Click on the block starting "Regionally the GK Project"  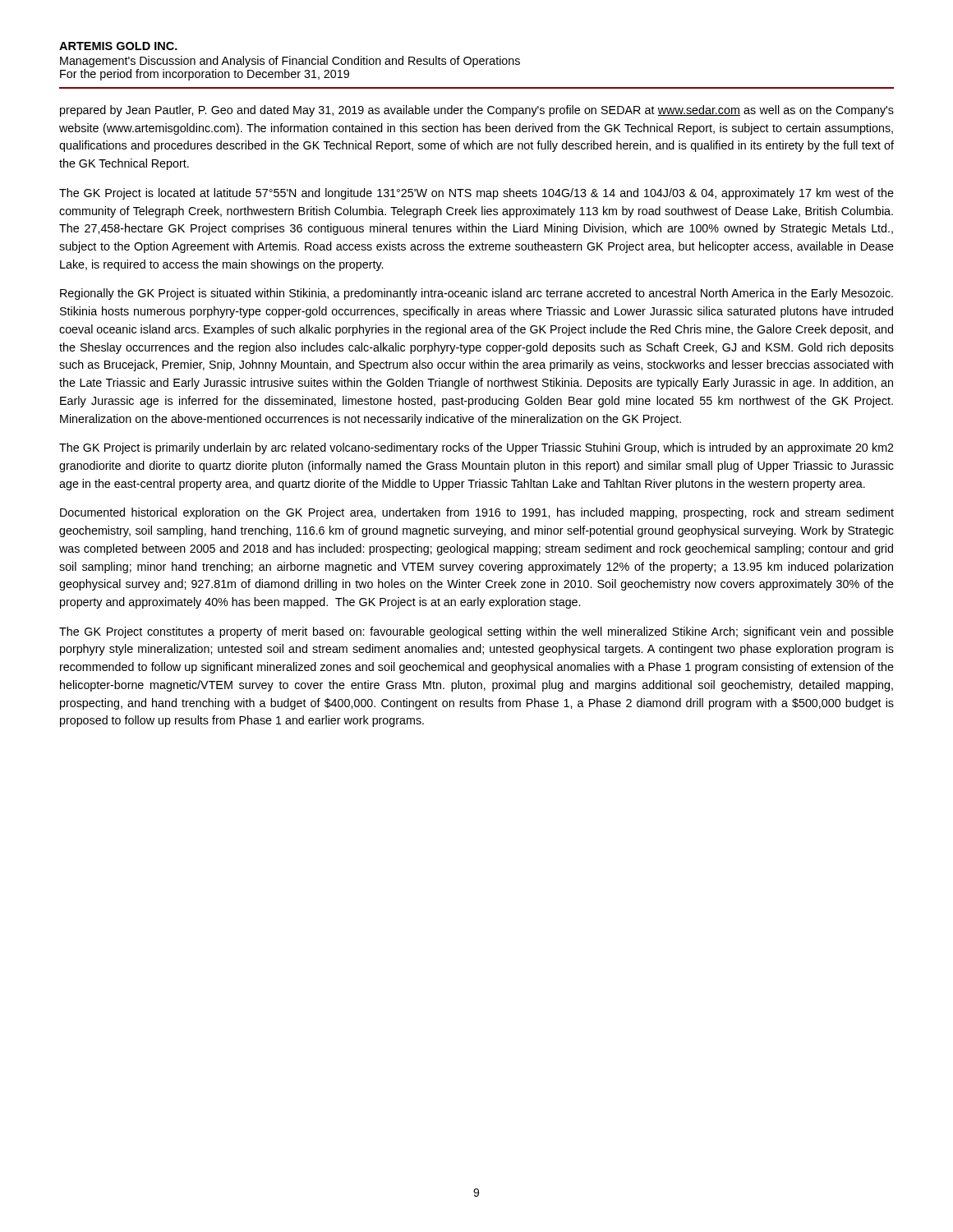476,356
